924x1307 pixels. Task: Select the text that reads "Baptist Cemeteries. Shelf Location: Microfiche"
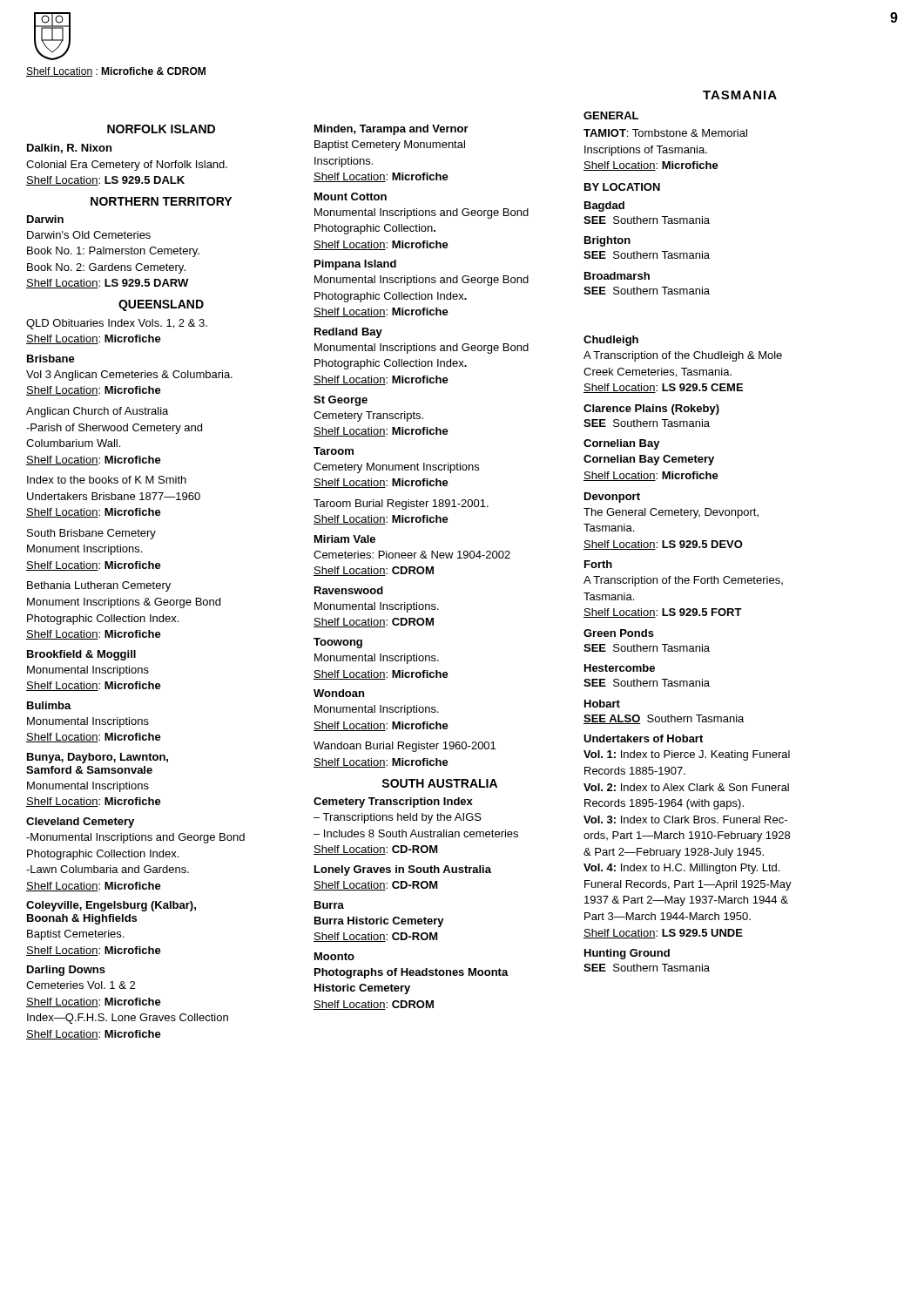(x=161, y=942)
